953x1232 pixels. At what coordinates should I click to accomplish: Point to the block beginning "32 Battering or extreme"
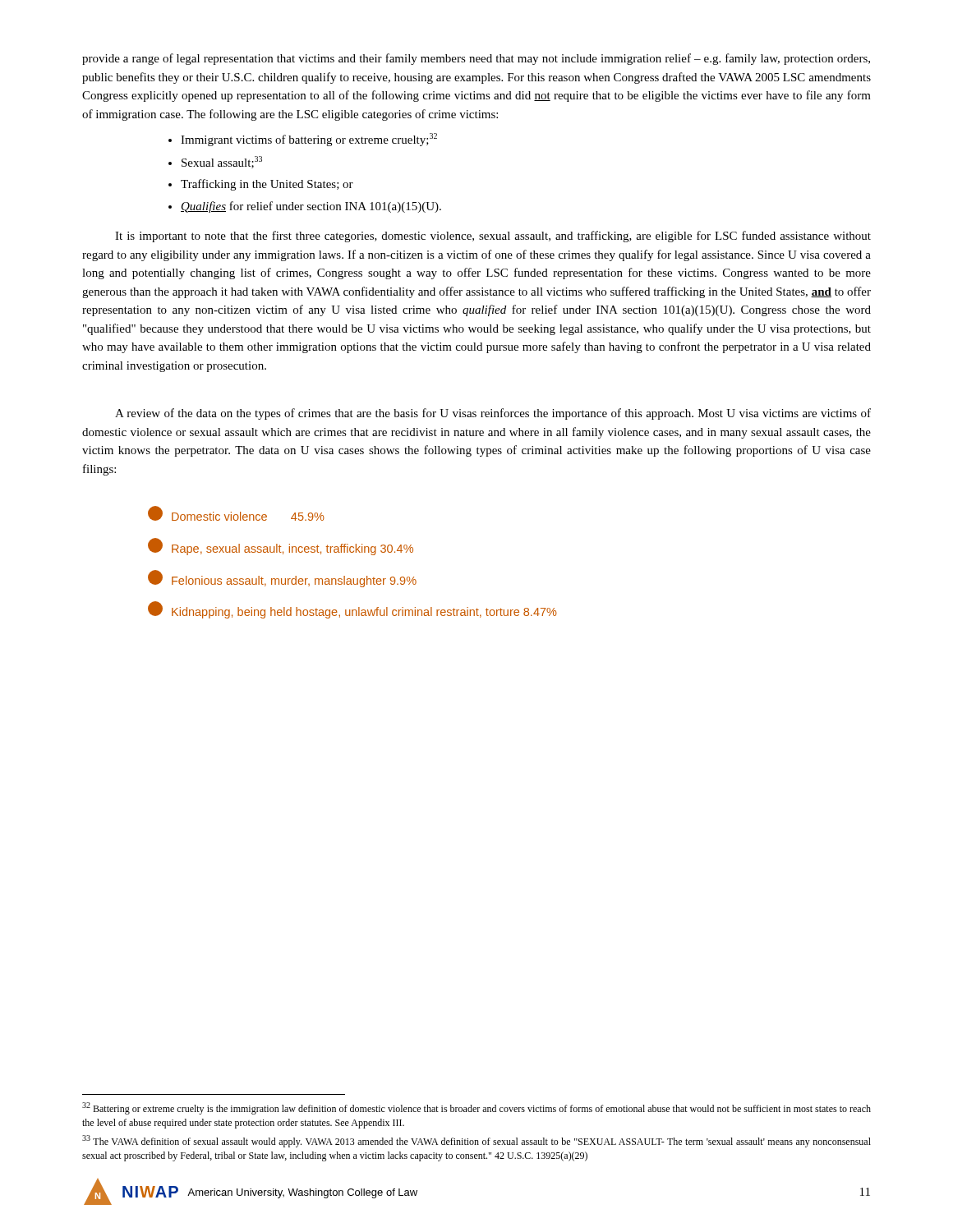pyautogui.click(x=476, y=1114)
